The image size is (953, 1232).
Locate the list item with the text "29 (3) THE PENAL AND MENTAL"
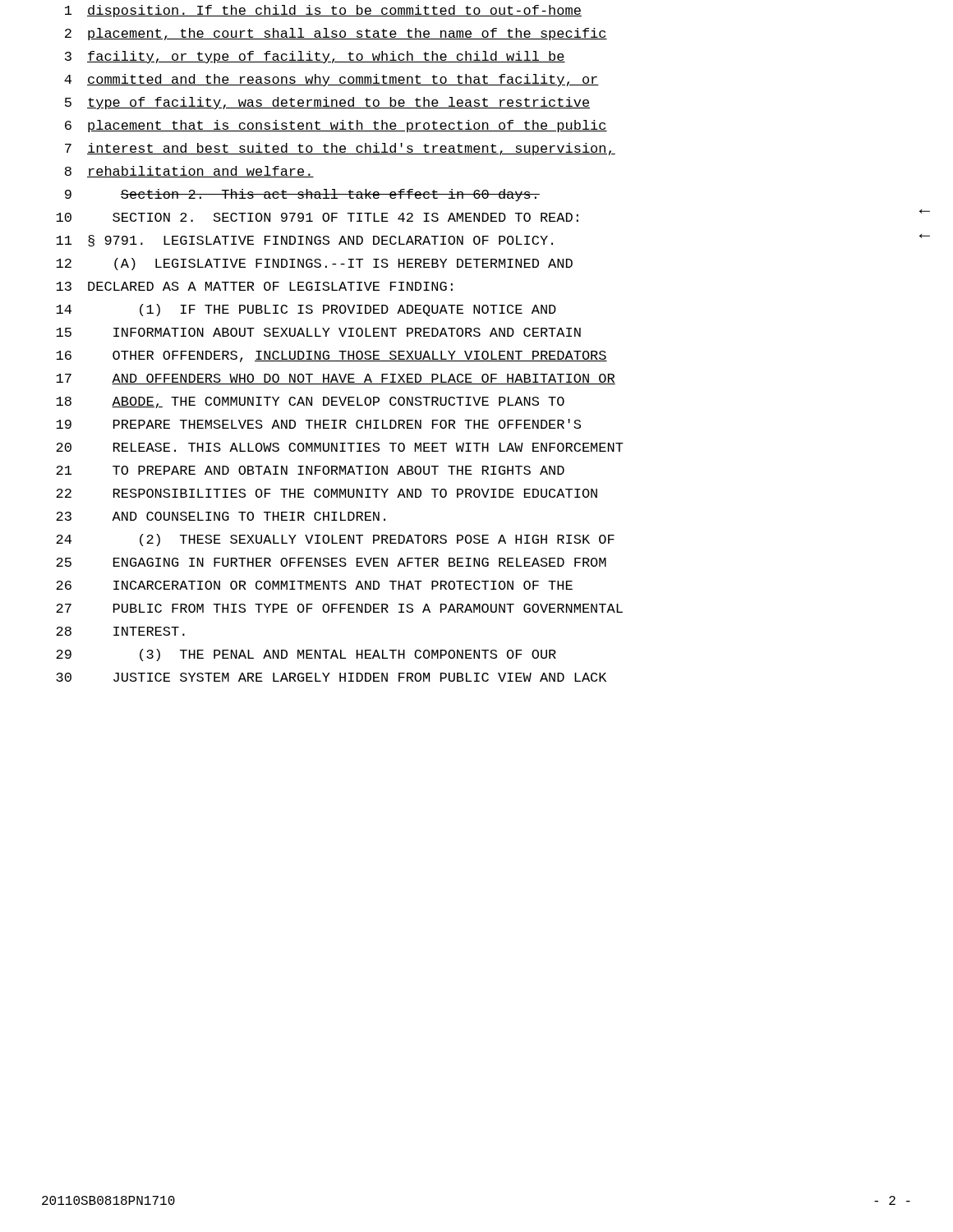pyautogui.click(x=472, y=655)
